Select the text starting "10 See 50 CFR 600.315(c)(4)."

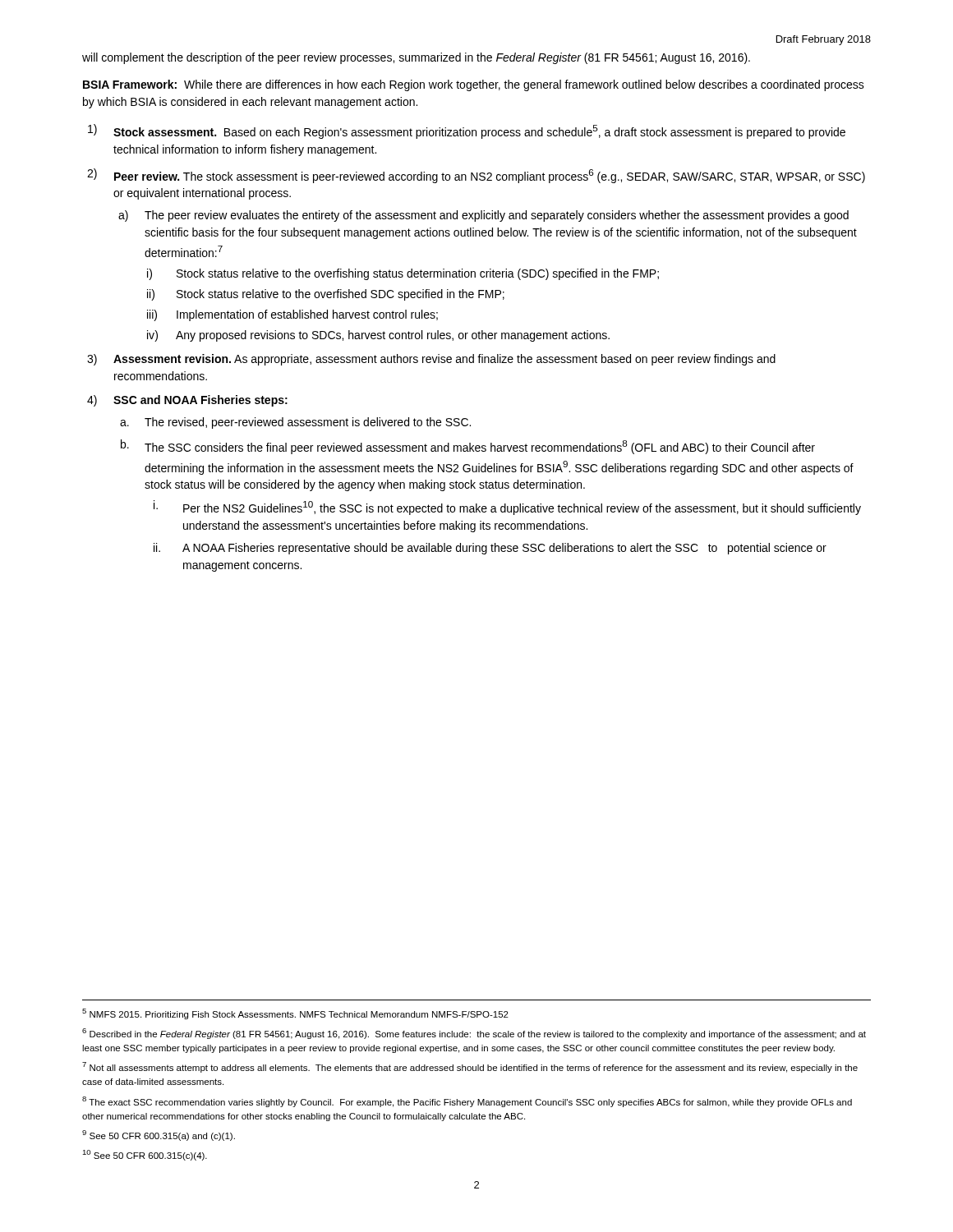pos(145,1155)
